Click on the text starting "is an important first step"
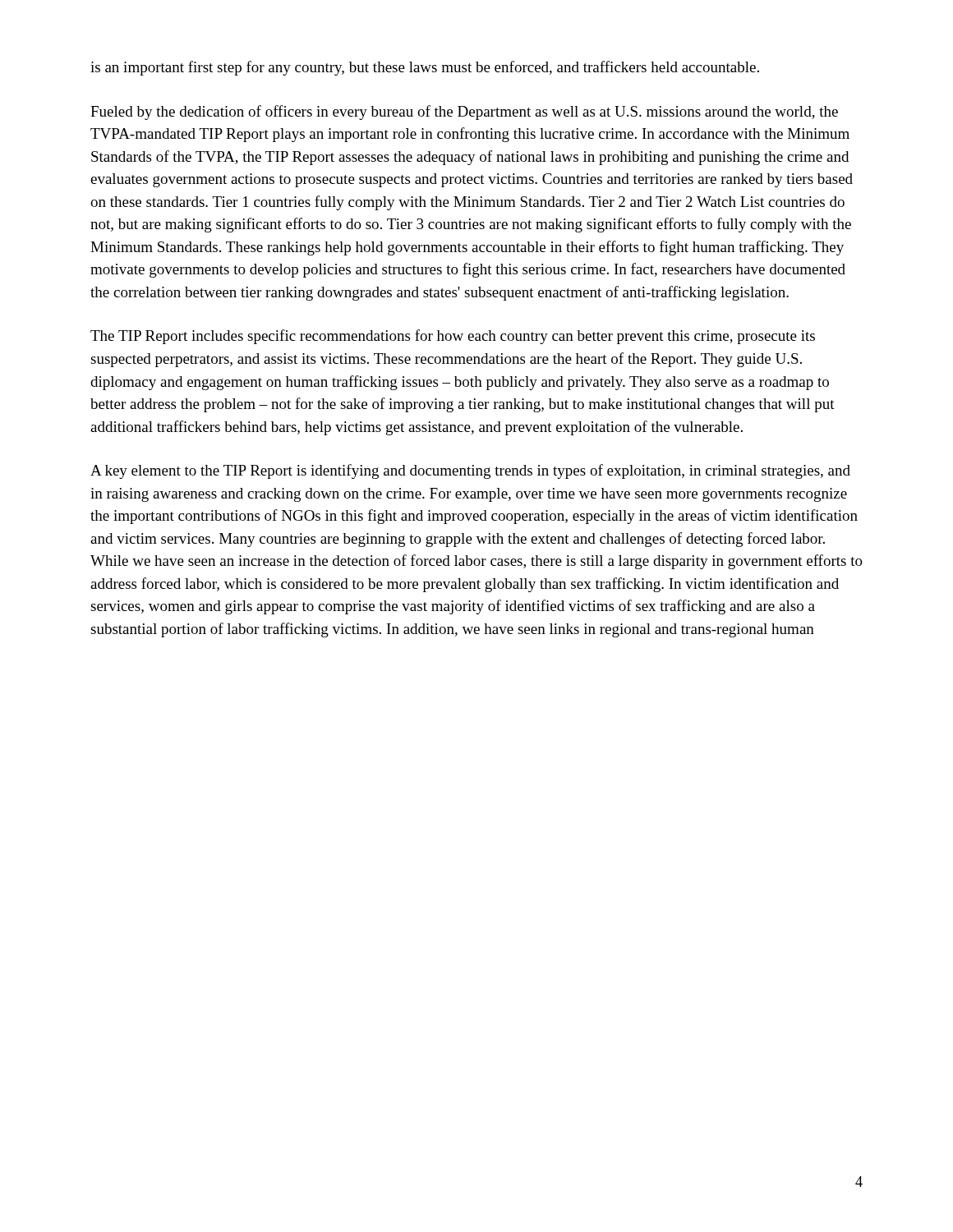The image size is (953, 1232). tap(425, 67)
